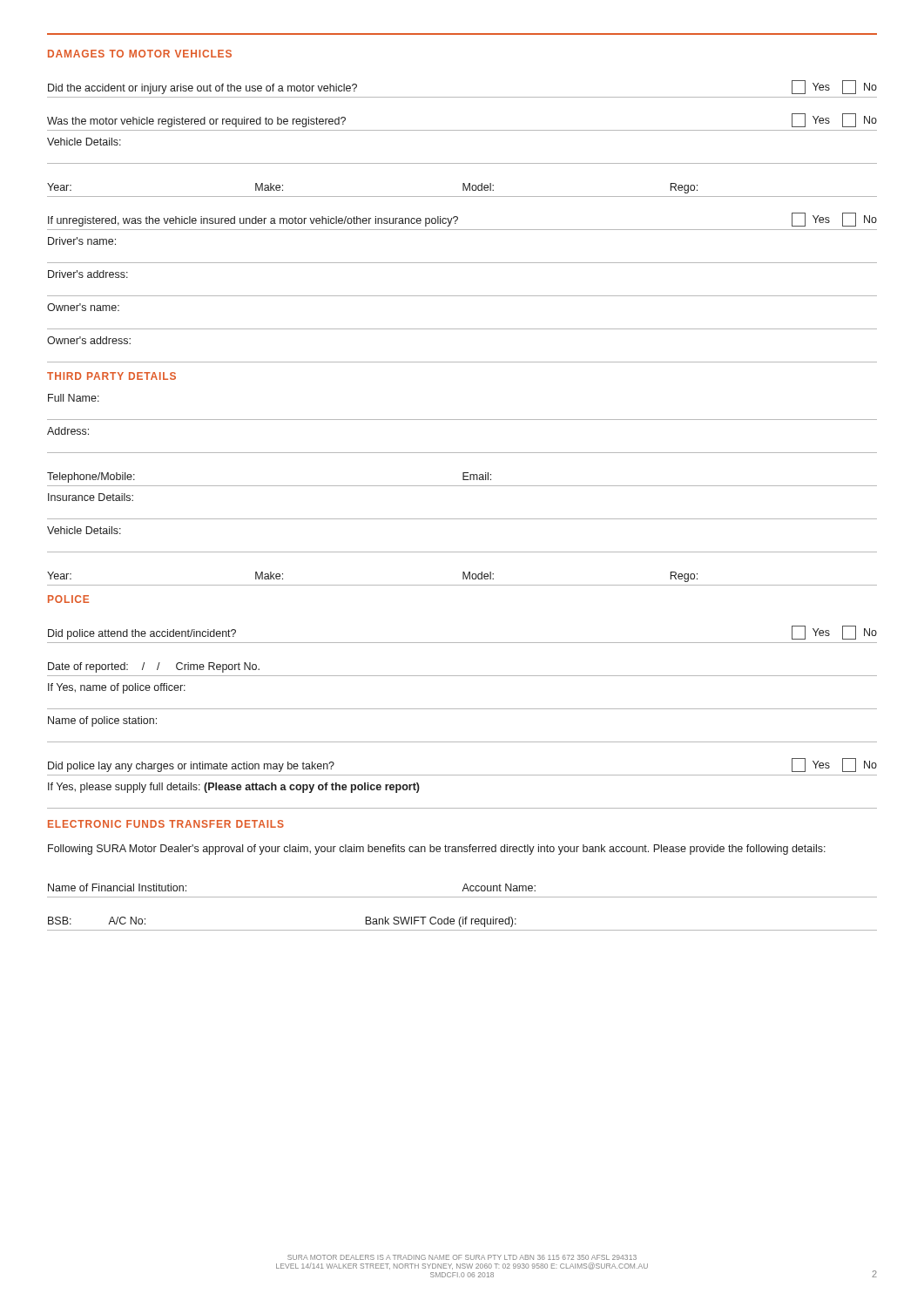Find the passage starting "Name of Financial"

click(462, 888)
